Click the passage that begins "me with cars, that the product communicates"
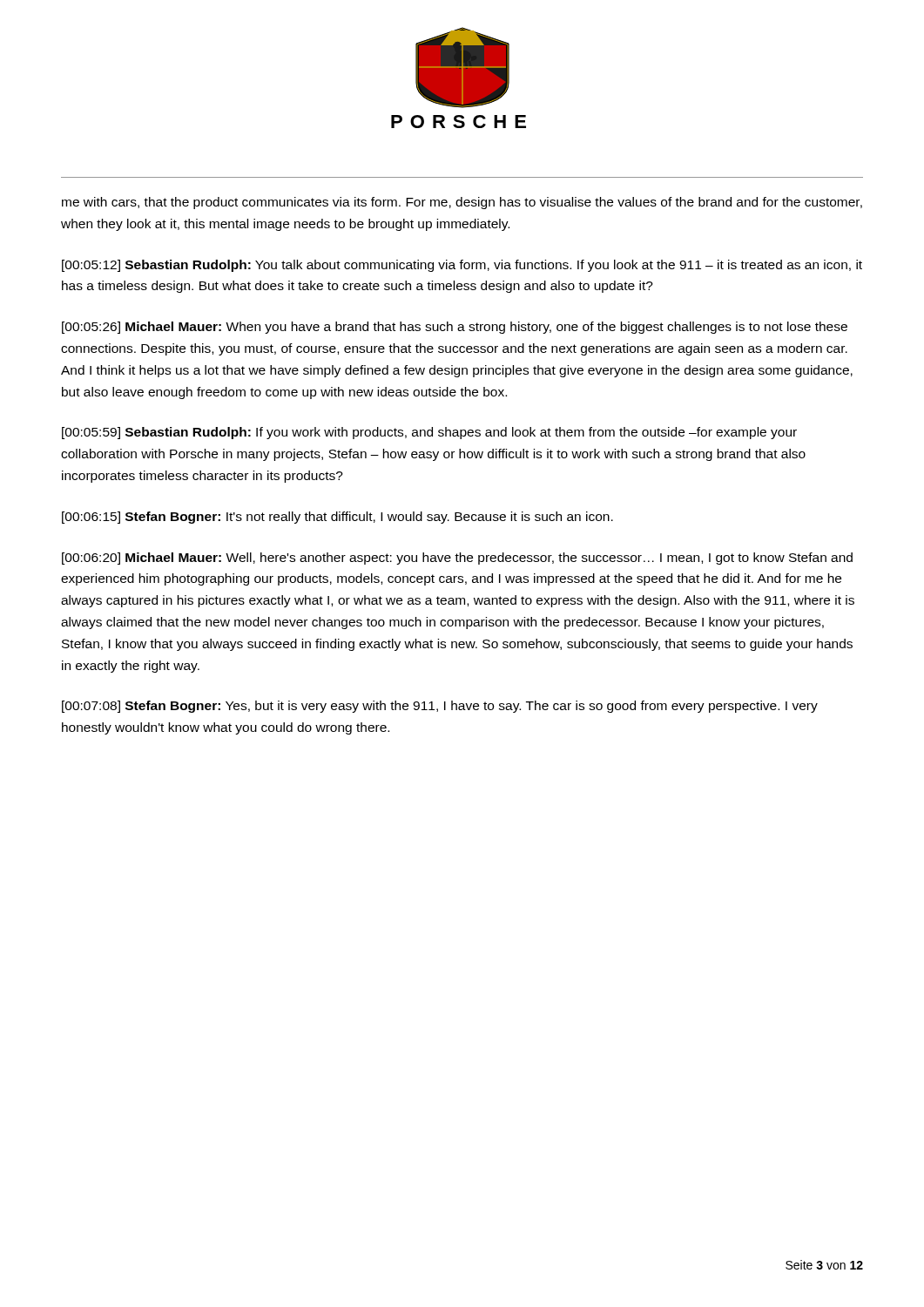Image resolution: width=924 pixels, height=1307 pixels. pos(462,213)
